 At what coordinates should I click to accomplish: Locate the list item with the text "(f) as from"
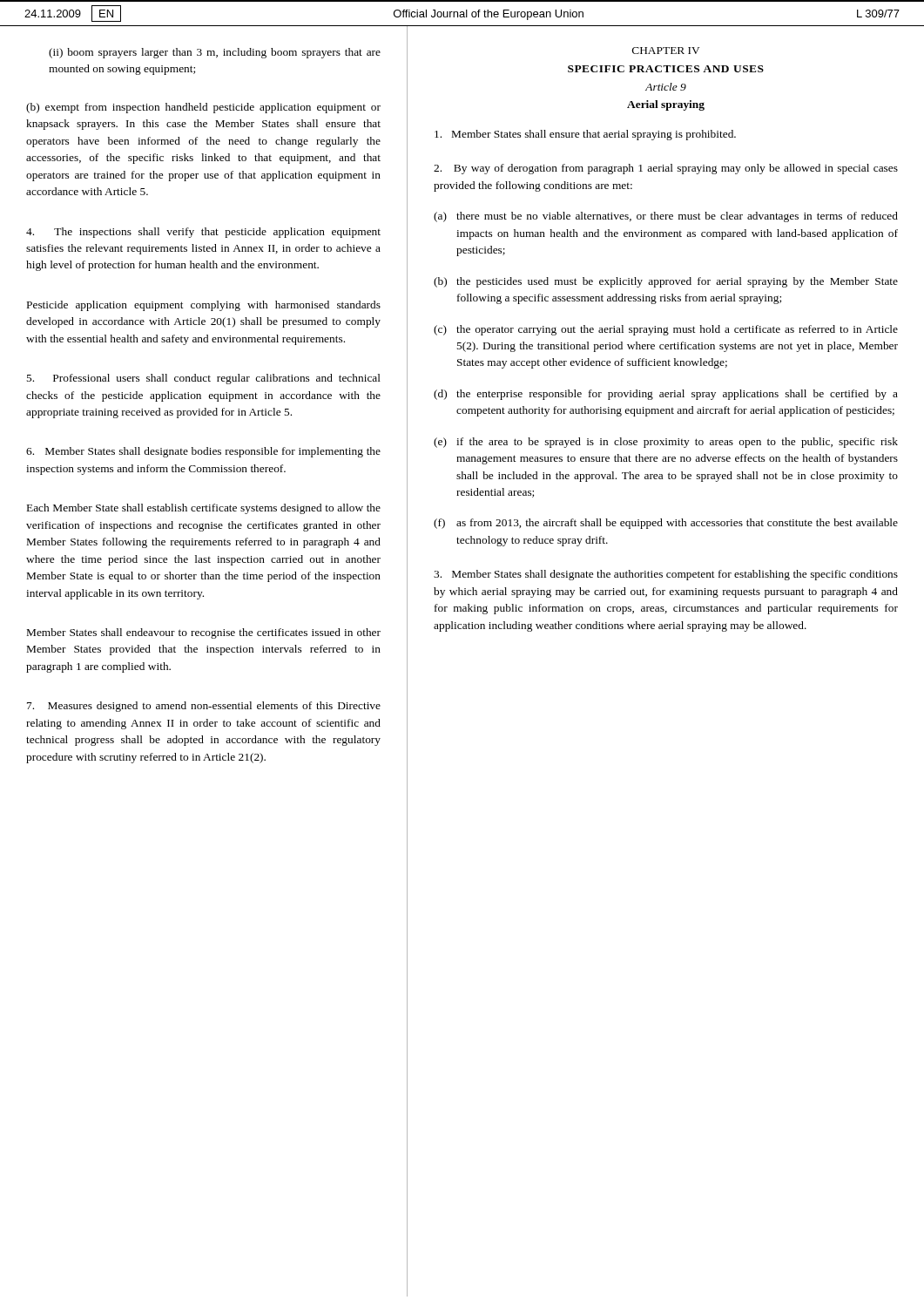coord(666,531)
